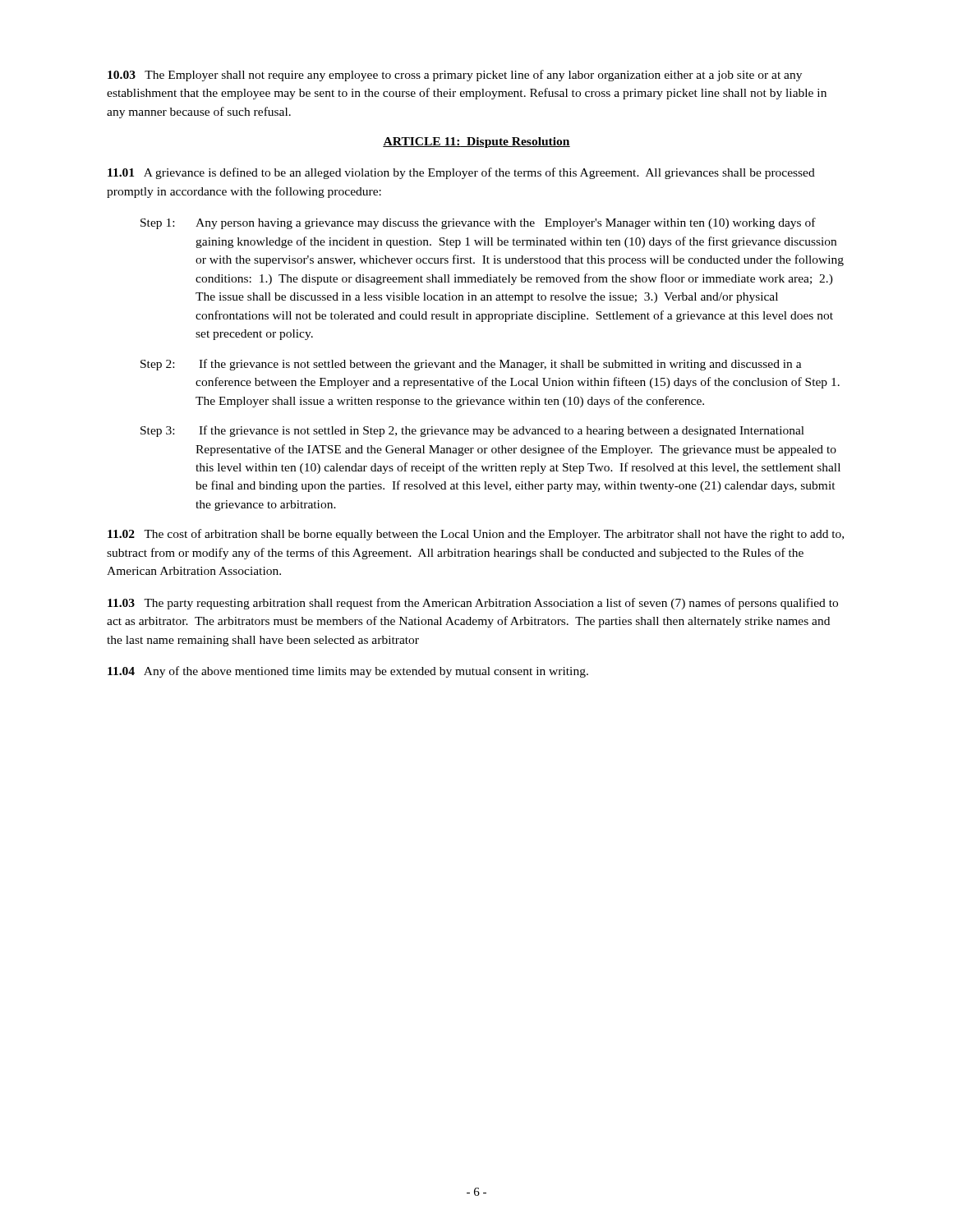Find the passage starting "Step 1: Any person having a grievance"
Screen dimensions: 1232x953
coord(493,278)
